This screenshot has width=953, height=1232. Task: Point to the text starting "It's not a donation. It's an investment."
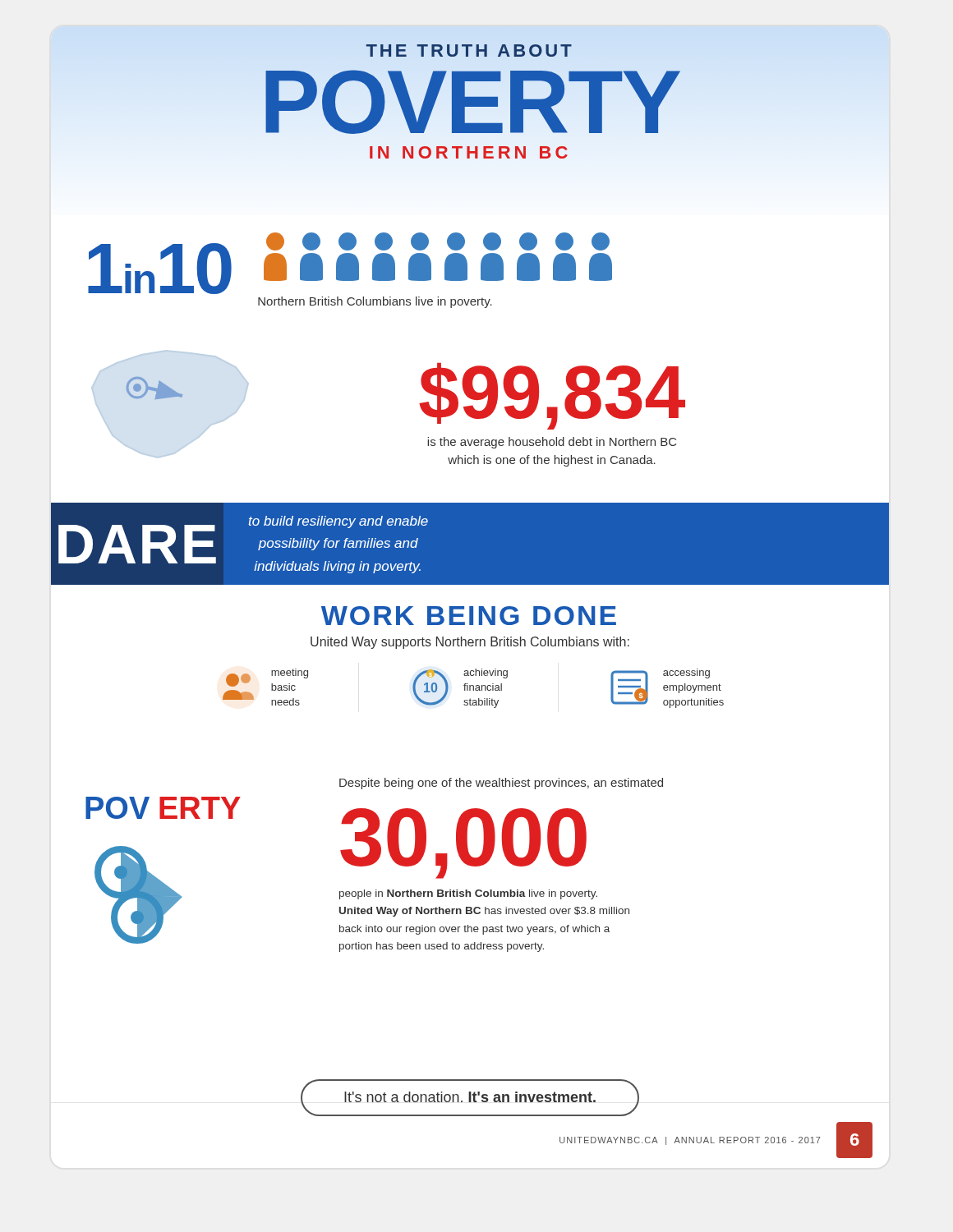tap(470, 1097)
